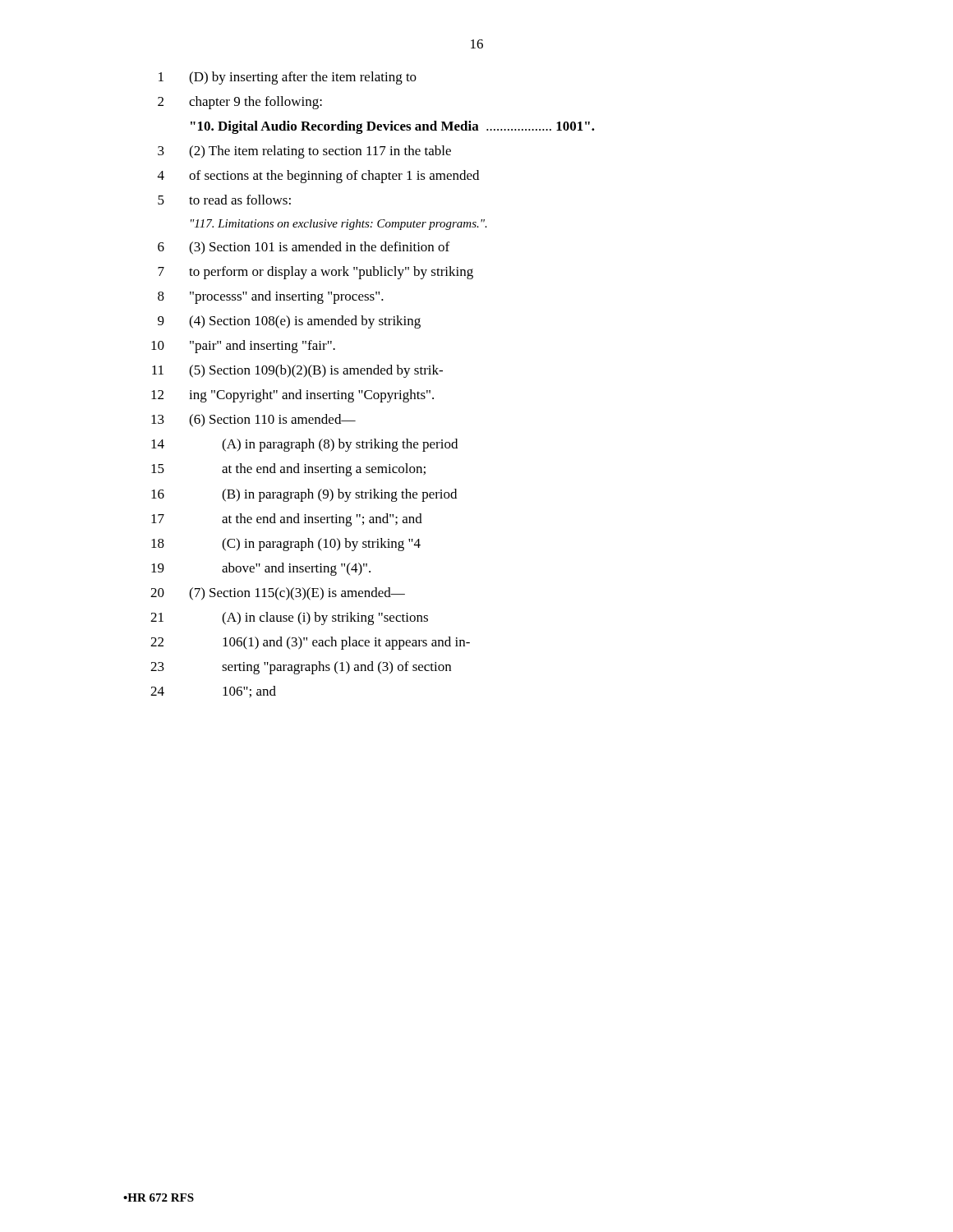Click on the block starting "2 chapter 9 the following:"
The width and height of the screenshot is (953, 1232).
tap(240, 103)
